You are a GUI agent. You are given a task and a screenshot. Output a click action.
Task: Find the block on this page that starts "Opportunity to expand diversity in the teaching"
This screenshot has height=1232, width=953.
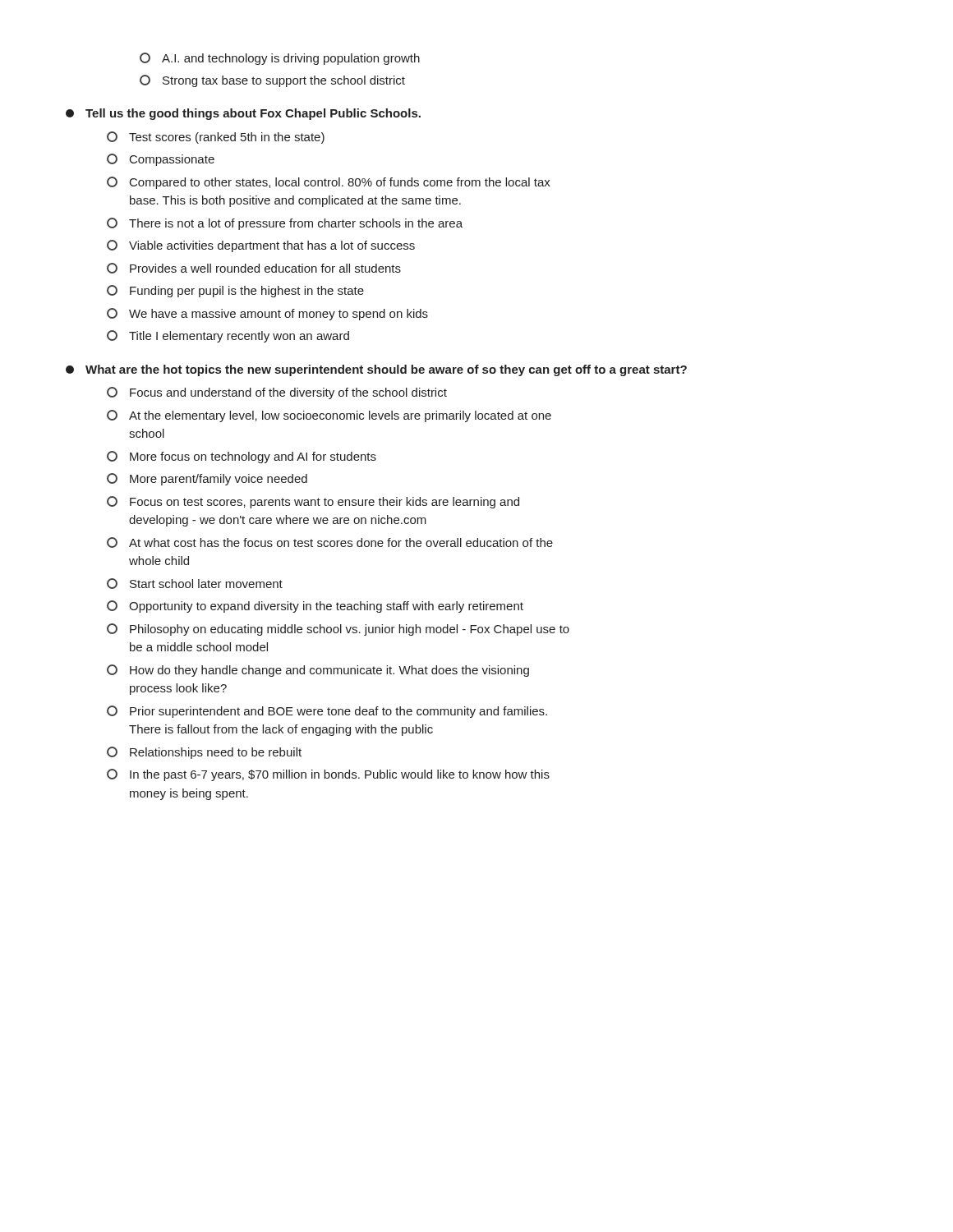(x=497, y=606)
